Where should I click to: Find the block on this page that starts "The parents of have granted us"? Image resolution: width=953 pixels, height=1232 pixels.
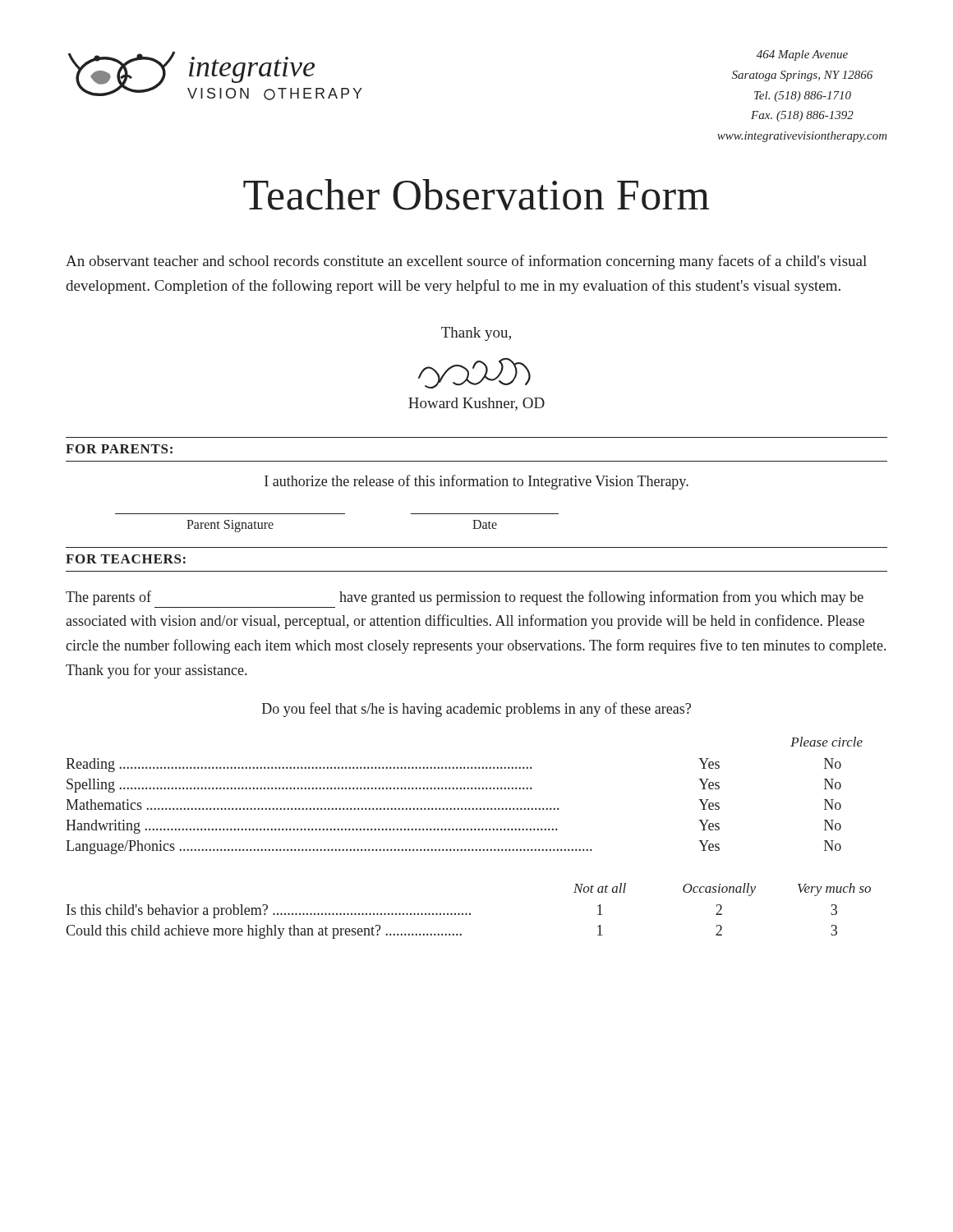[476, 630]
